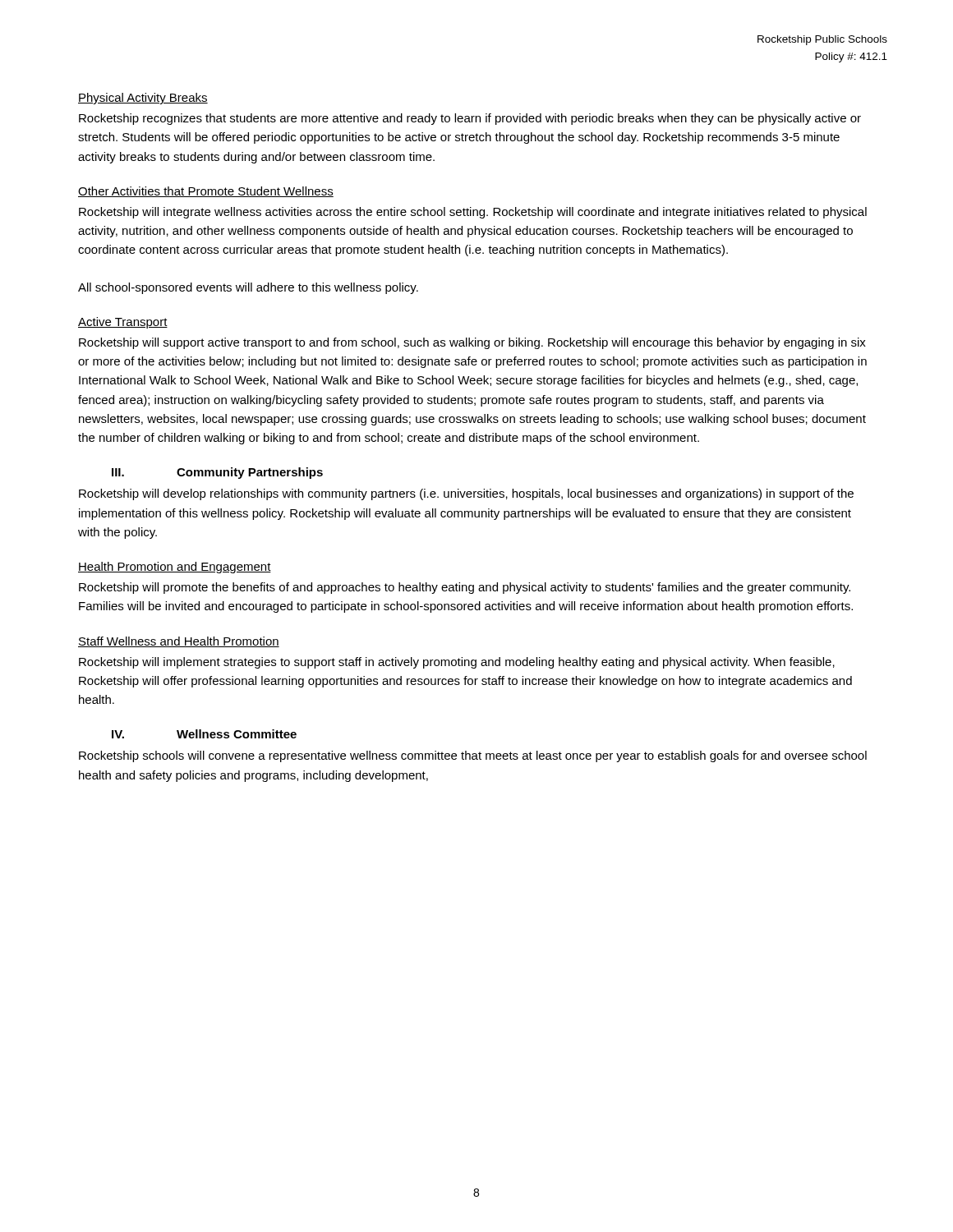Image resolution: width=953 pixels, height=1232 pixels.
Task: Select the text block with the text "Rocketship will implement"
Action: click(x=476, y=680)
